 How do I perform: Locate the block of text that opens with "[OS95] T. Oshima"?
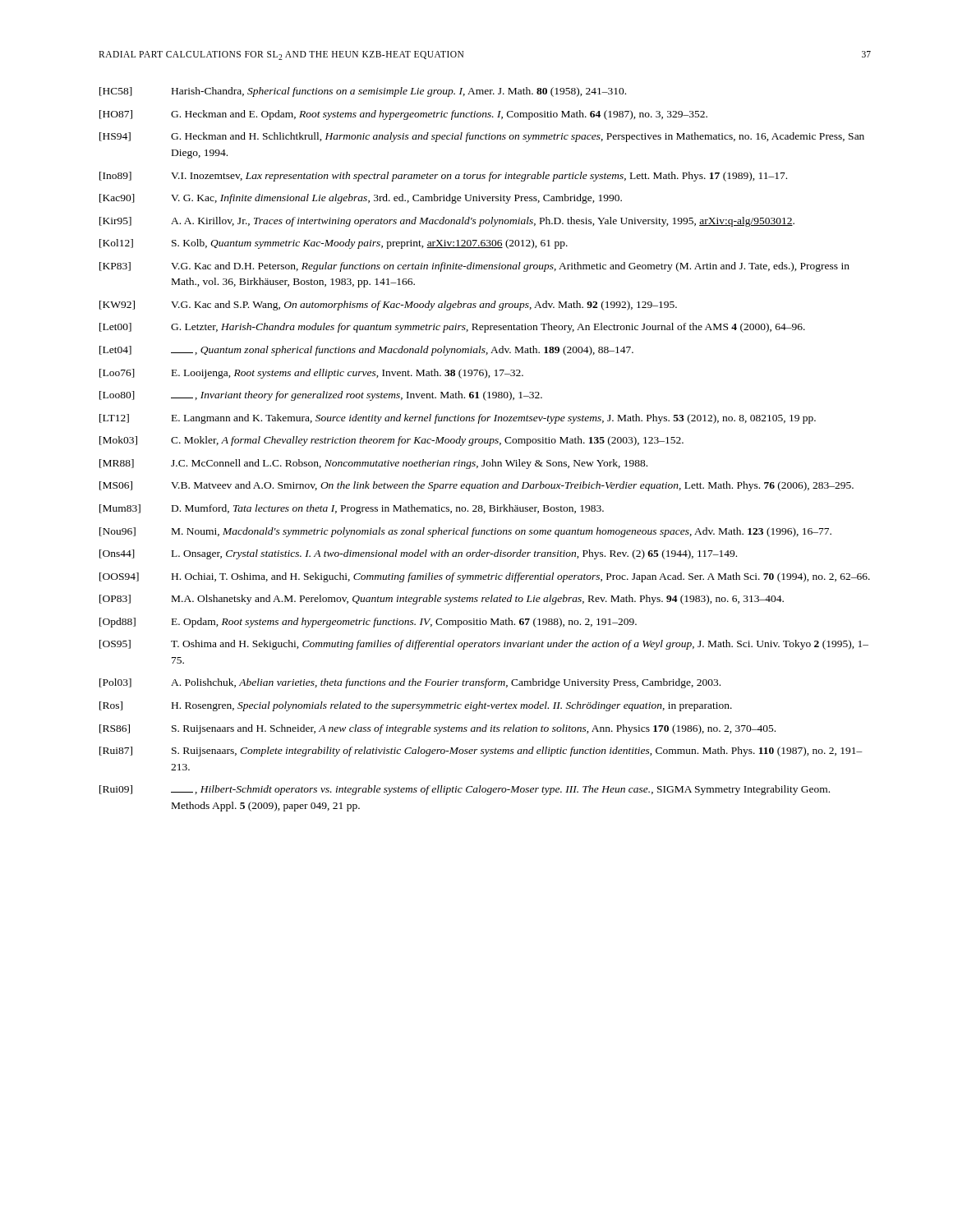coord(485,652)
